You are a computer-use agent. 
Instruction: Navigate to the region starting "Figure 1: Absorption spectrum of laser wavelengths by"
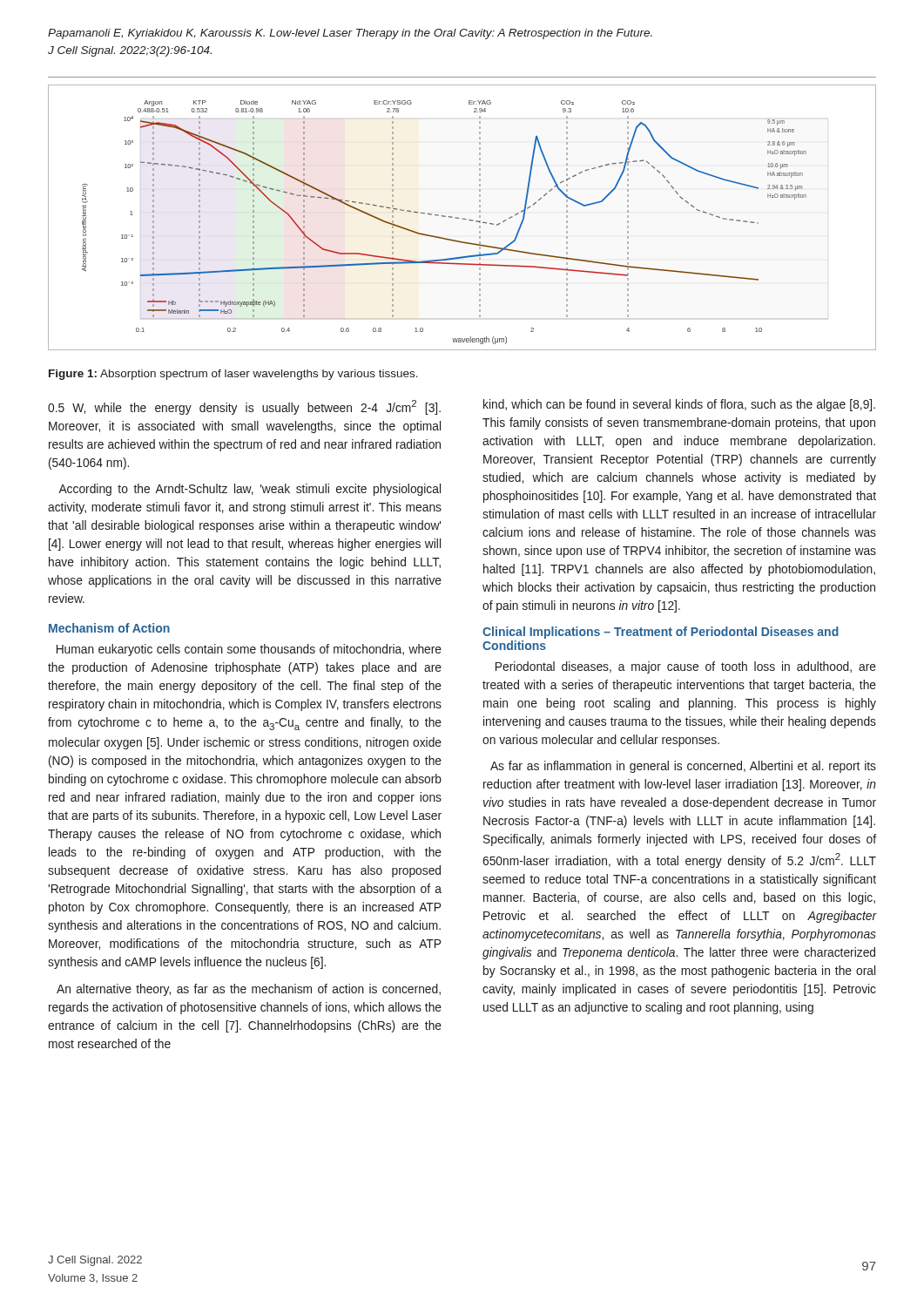point(233,373)
